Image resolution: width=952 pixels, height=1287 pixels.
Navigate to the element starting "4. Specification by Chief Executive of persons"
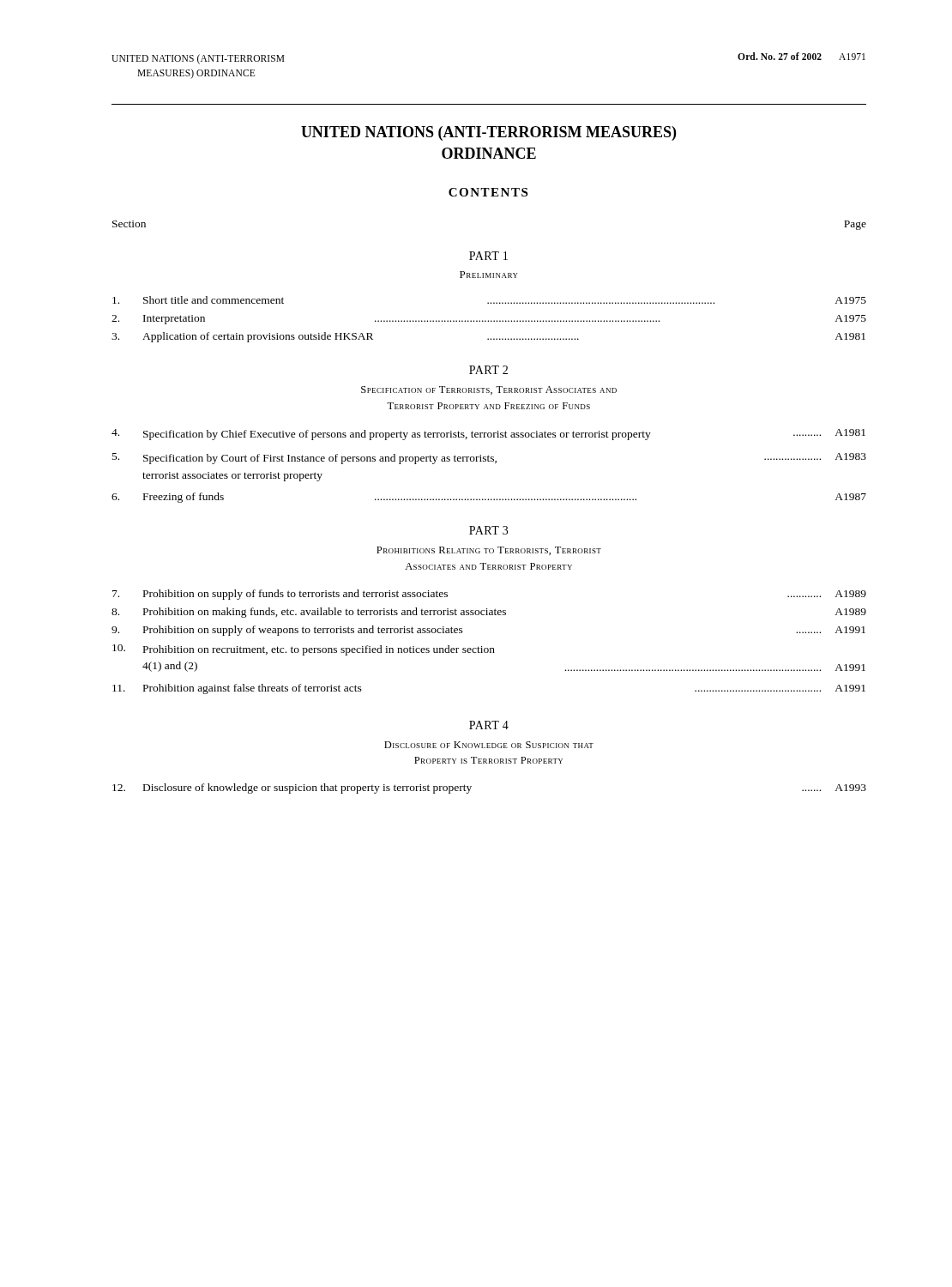pos(489,434)
